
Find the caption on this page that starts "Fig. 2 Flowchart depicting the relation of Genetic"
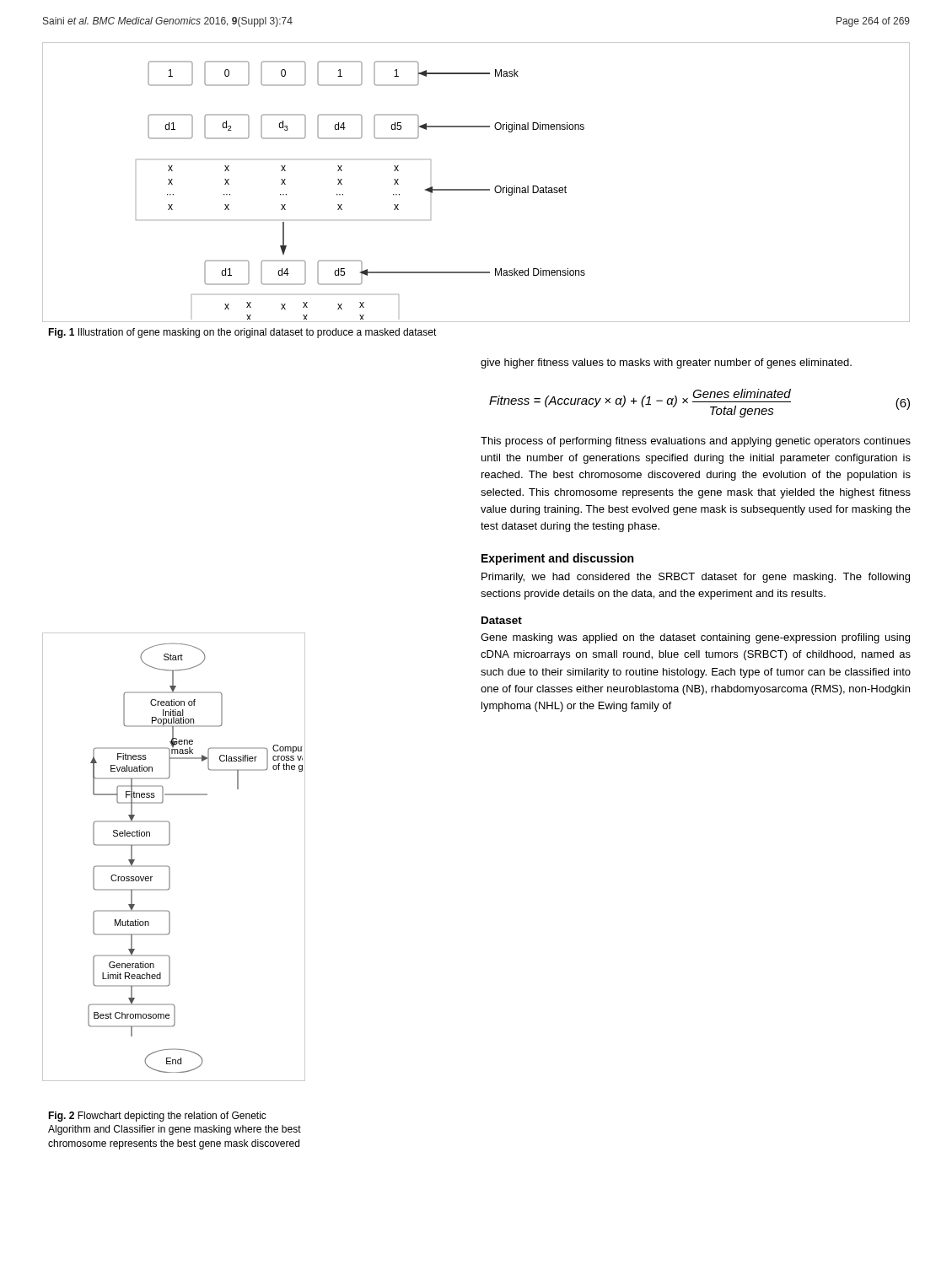click(x=174, y=1130)
